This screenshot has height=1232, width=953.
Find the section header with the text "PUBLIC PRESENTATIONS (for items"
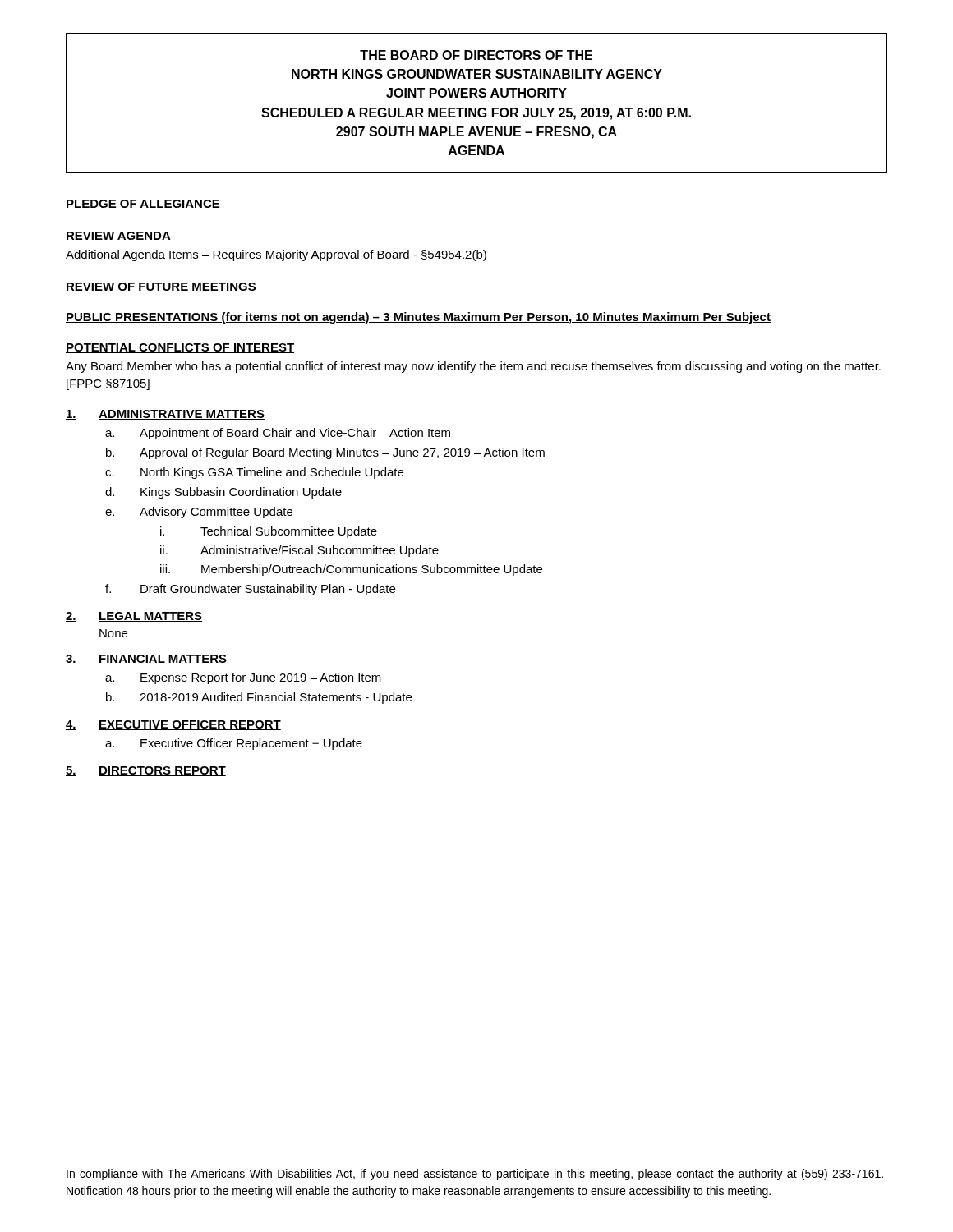418,317
